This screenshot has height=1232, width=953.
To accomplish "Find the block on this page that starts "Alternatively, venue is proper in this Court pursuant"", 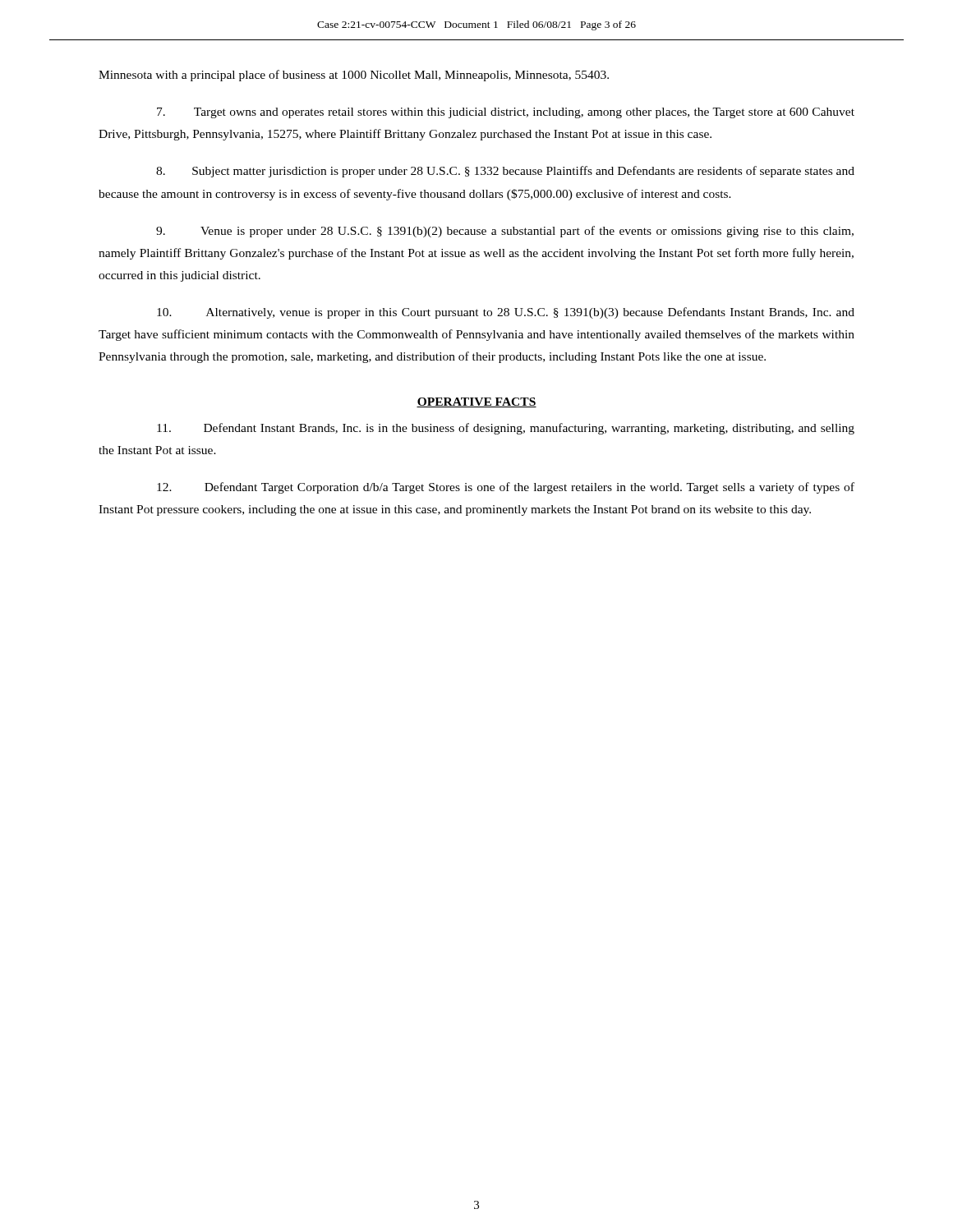I will (476, 334).
